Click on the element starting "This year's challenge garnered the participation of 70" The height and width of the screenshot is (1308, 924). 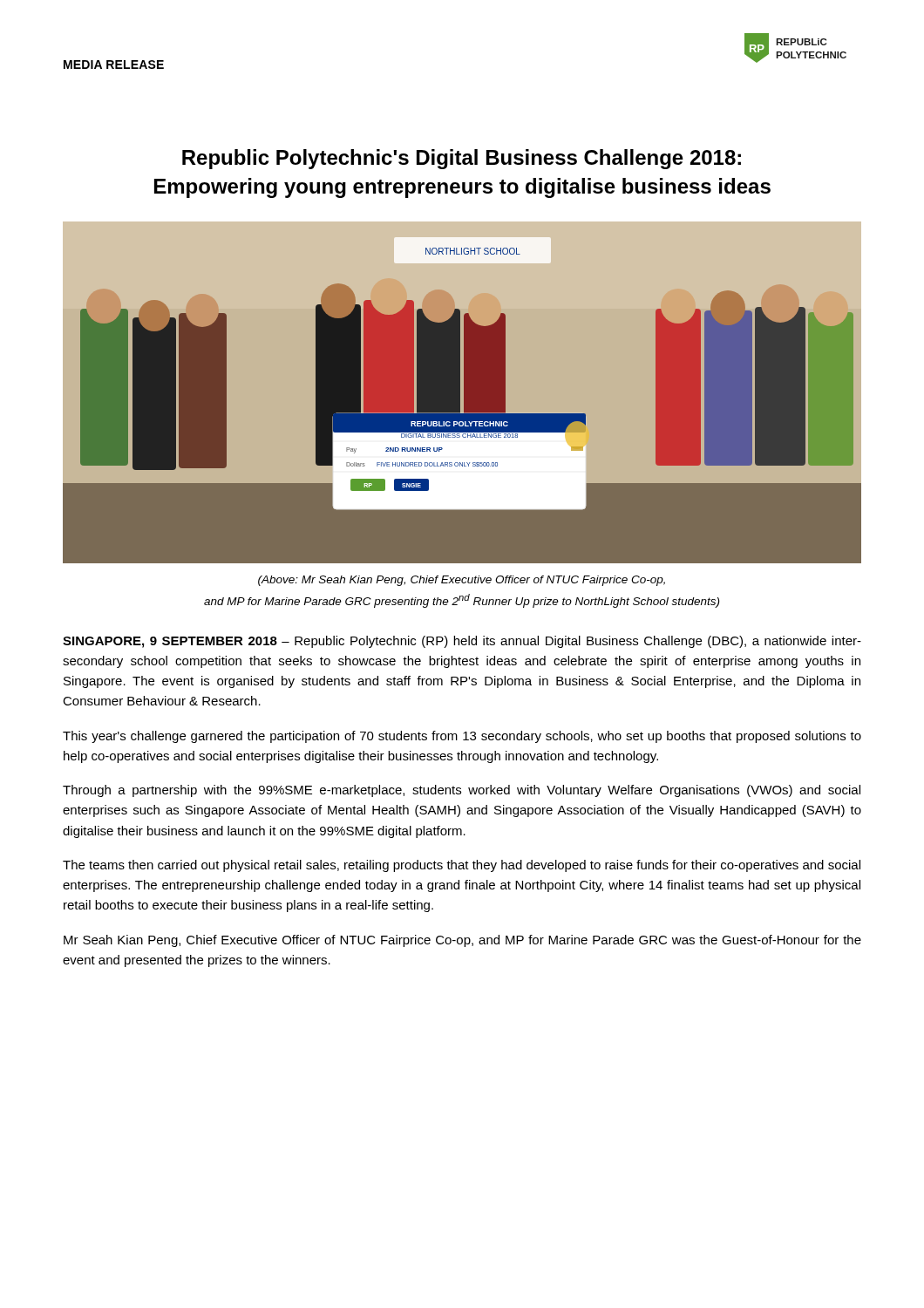(462, 745)
